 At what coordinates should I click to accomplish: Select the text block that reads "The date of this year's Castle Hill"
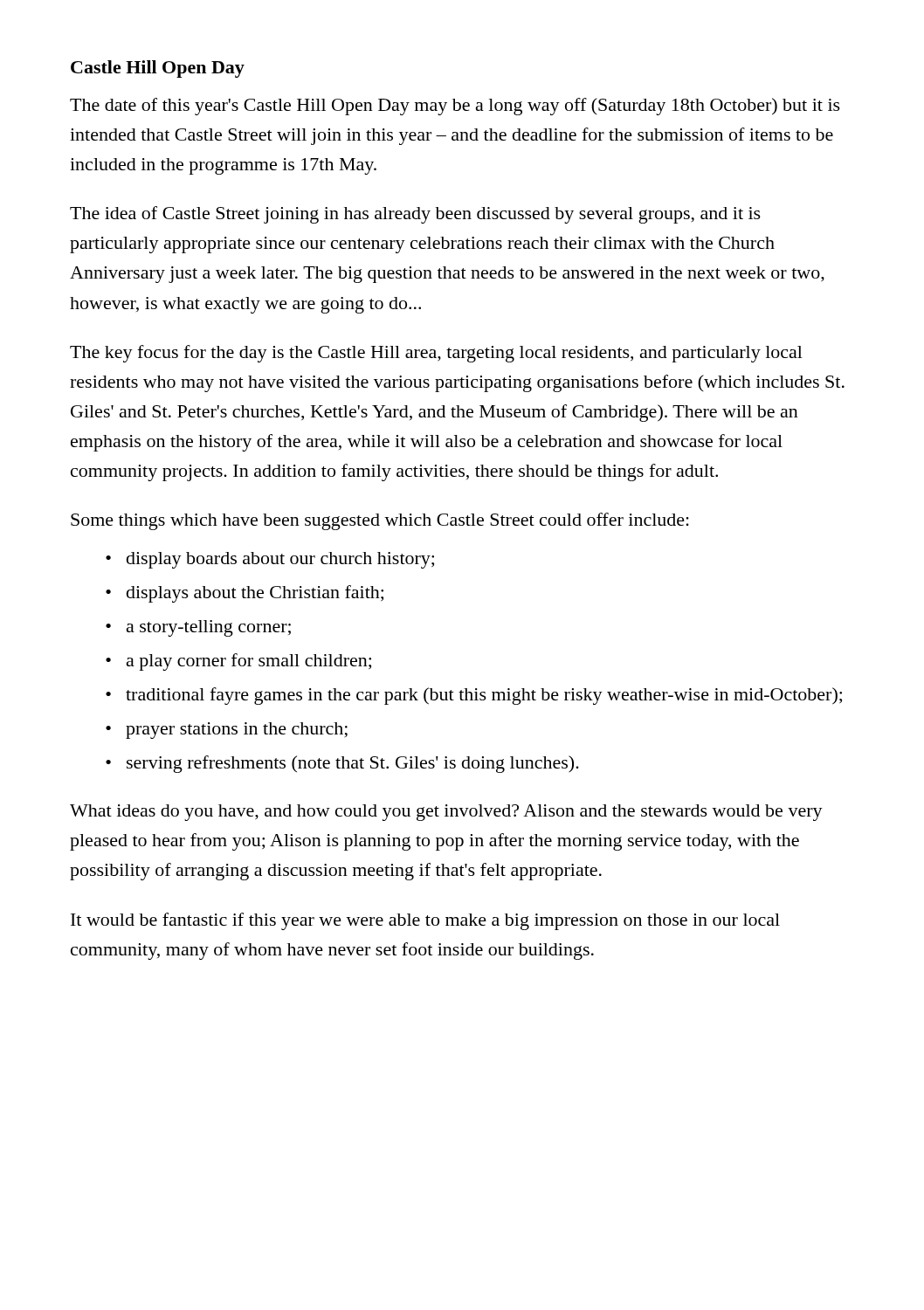pyautogui.click(x=455, y=134)
